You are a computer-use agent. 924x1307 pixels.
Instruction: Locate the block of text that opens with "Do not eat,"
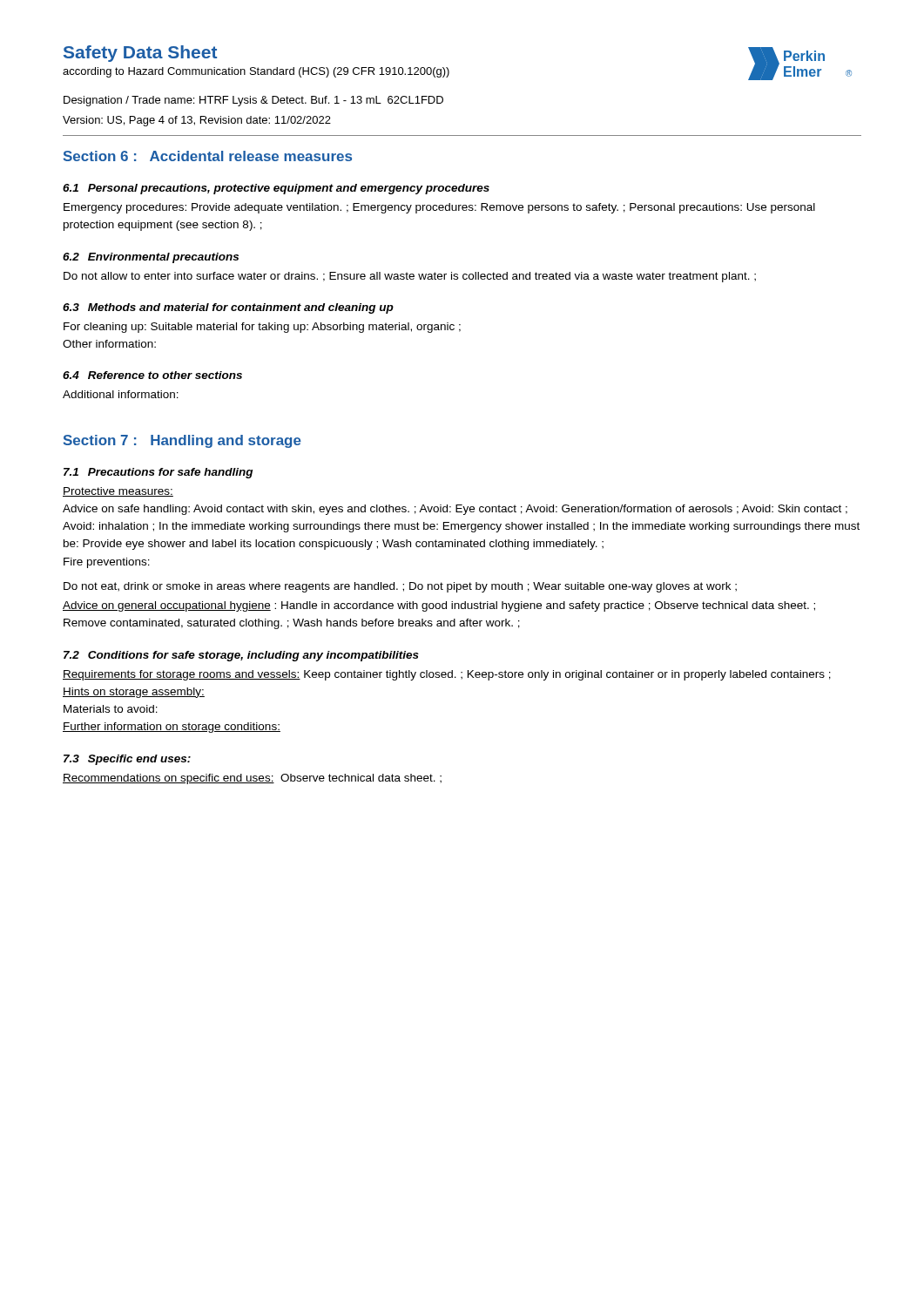point(462,605)
